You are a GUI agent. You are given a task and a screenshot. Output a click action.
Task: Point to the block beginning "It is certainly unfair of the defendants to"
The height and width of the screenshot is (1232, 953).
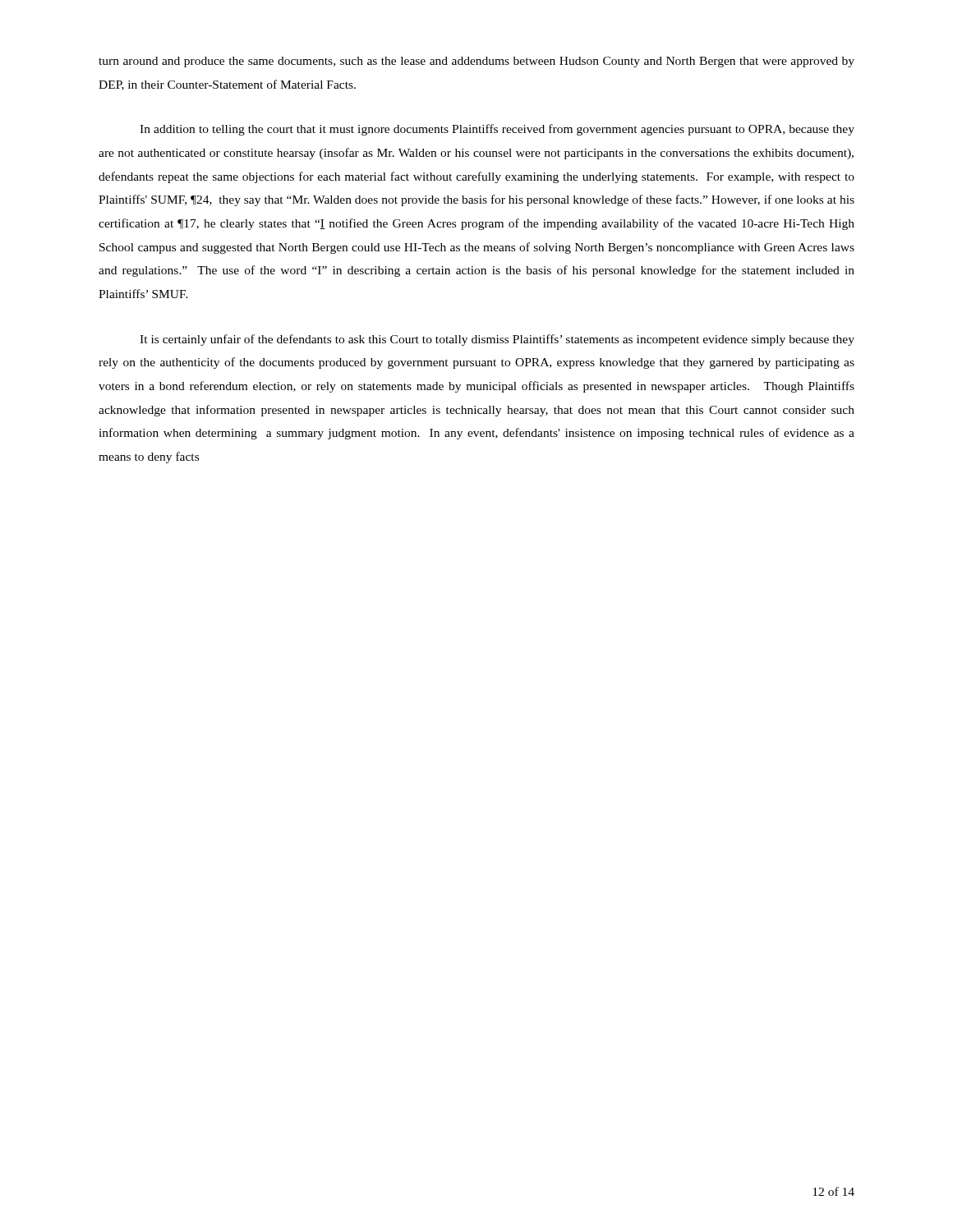476,397
